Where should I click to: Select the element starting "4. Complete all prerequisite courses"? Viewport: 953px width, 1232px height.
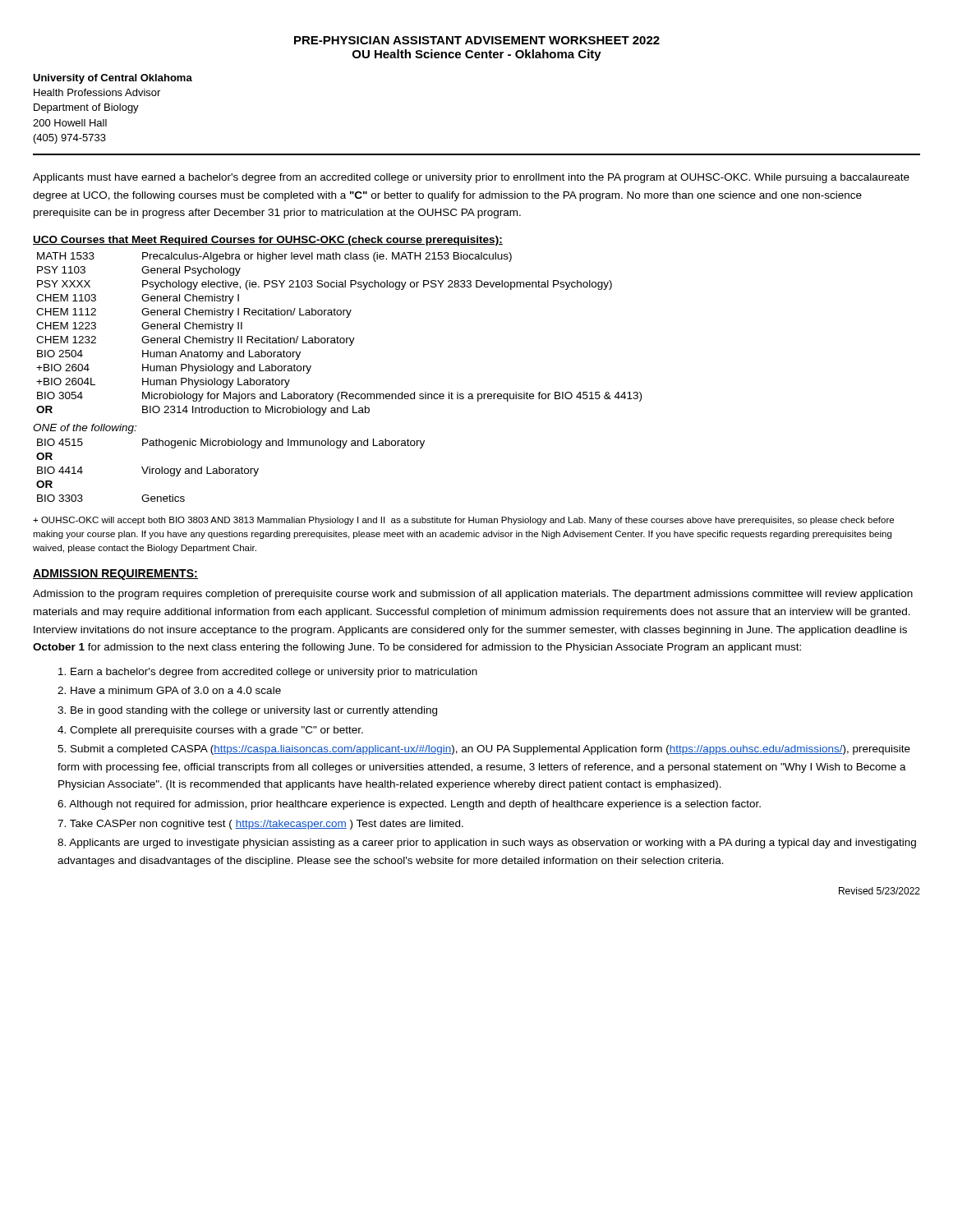coord(211,729)
